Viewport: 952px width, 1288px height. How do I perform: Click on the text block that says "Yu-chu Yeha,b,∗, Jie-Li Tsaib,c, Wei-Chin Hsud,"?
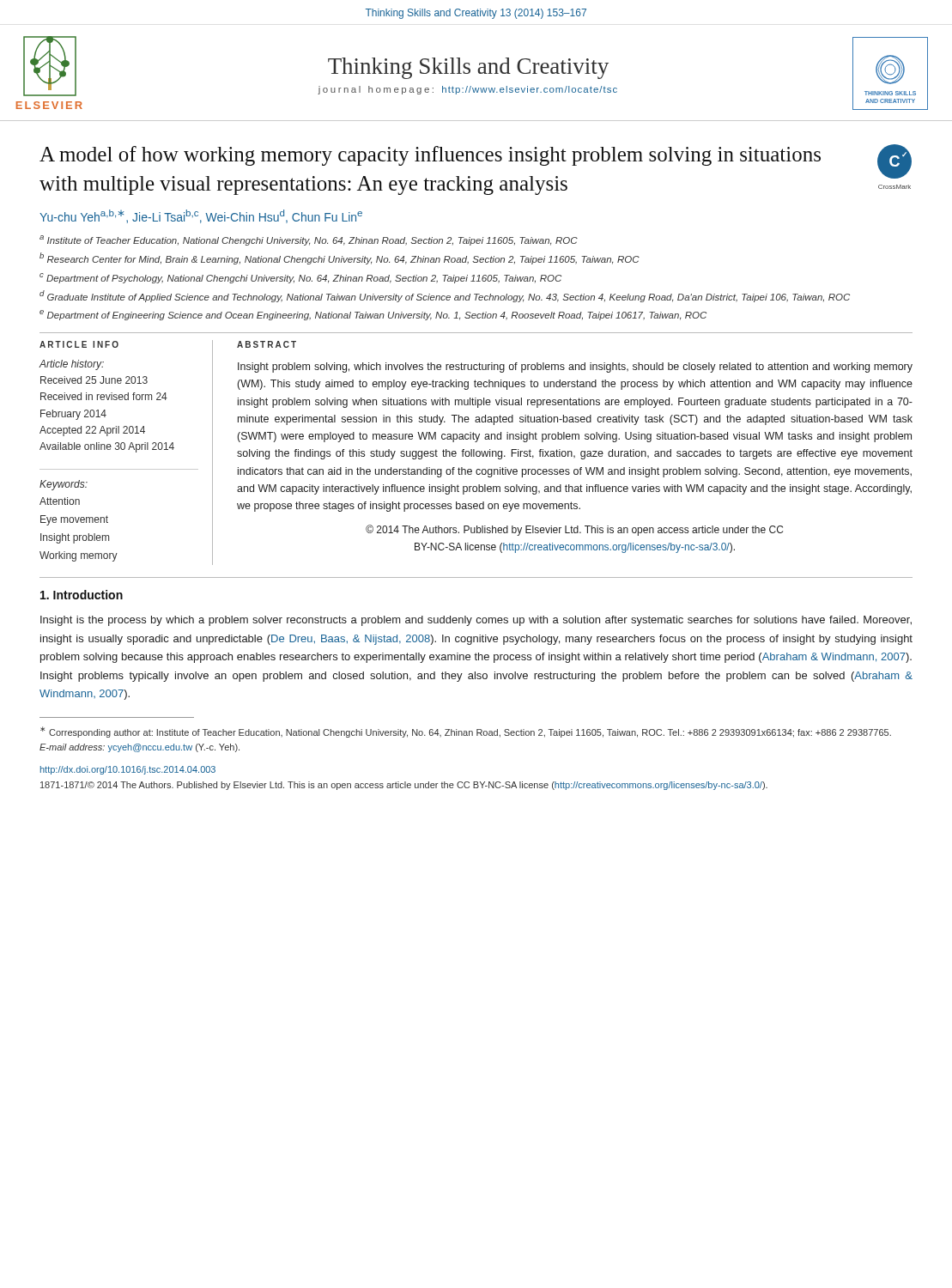(x=201, y=215)
